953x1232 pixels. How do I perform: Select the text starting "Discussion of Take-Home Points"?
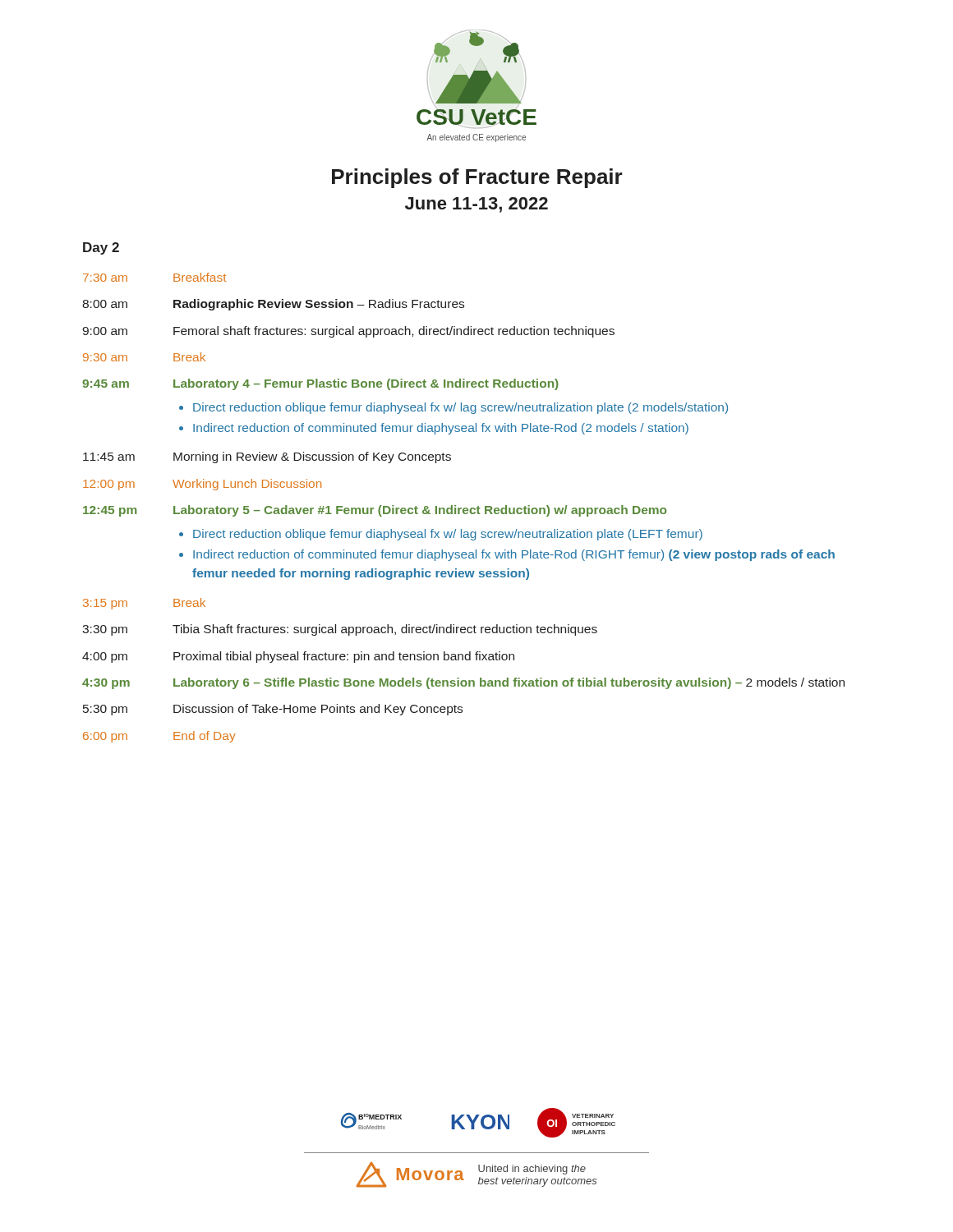pyautogui.click(x=318, y=709)
